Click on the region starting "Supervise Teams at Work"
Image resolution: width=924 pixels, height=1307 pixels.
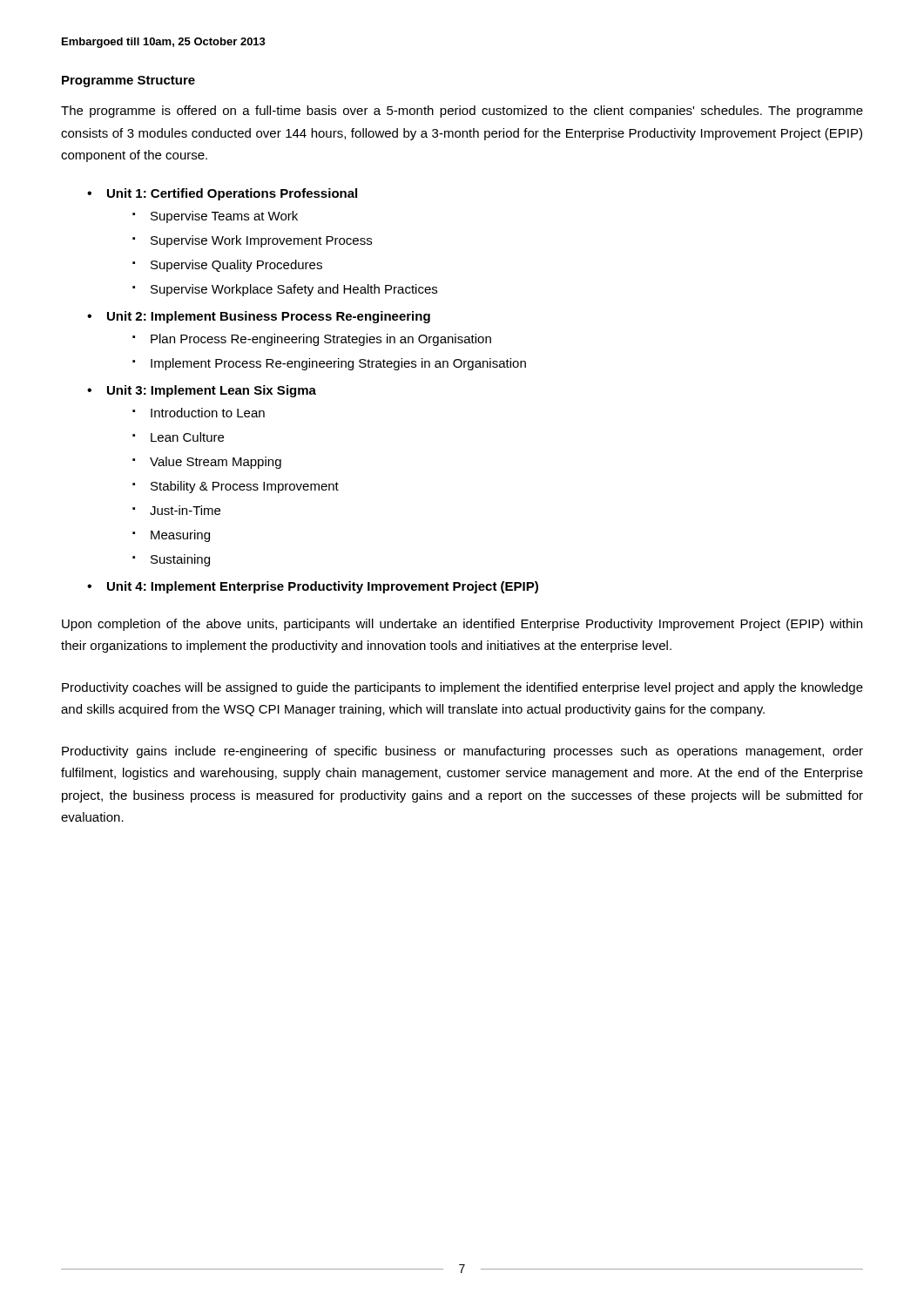[x=224, y=215]
